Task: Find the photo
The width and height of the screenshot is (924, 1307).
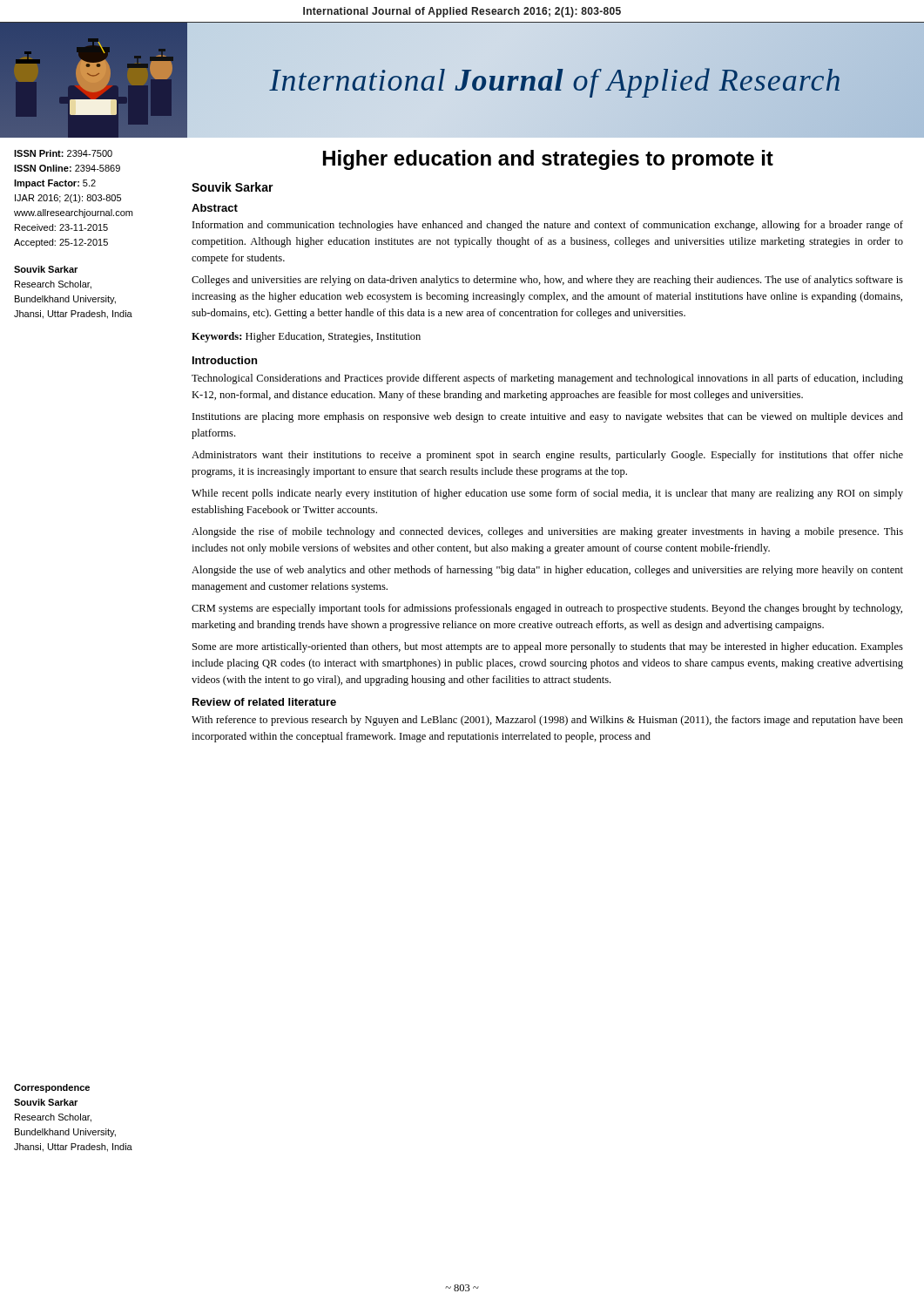Action: (462, 80)
